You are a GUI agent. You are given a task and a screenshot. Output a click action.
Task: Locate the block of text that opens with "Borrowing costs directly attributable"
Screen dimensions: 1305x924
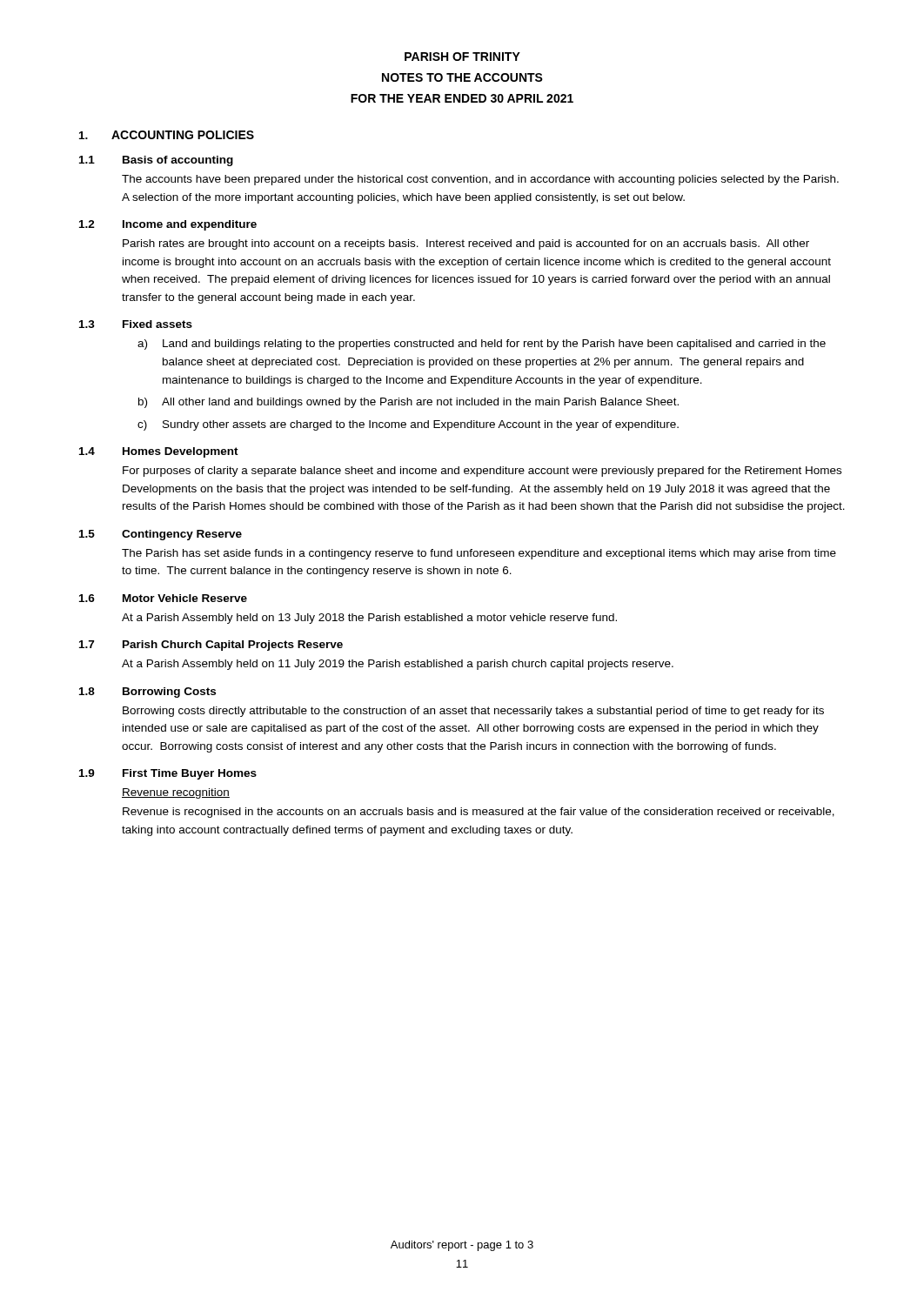(473, 728)
